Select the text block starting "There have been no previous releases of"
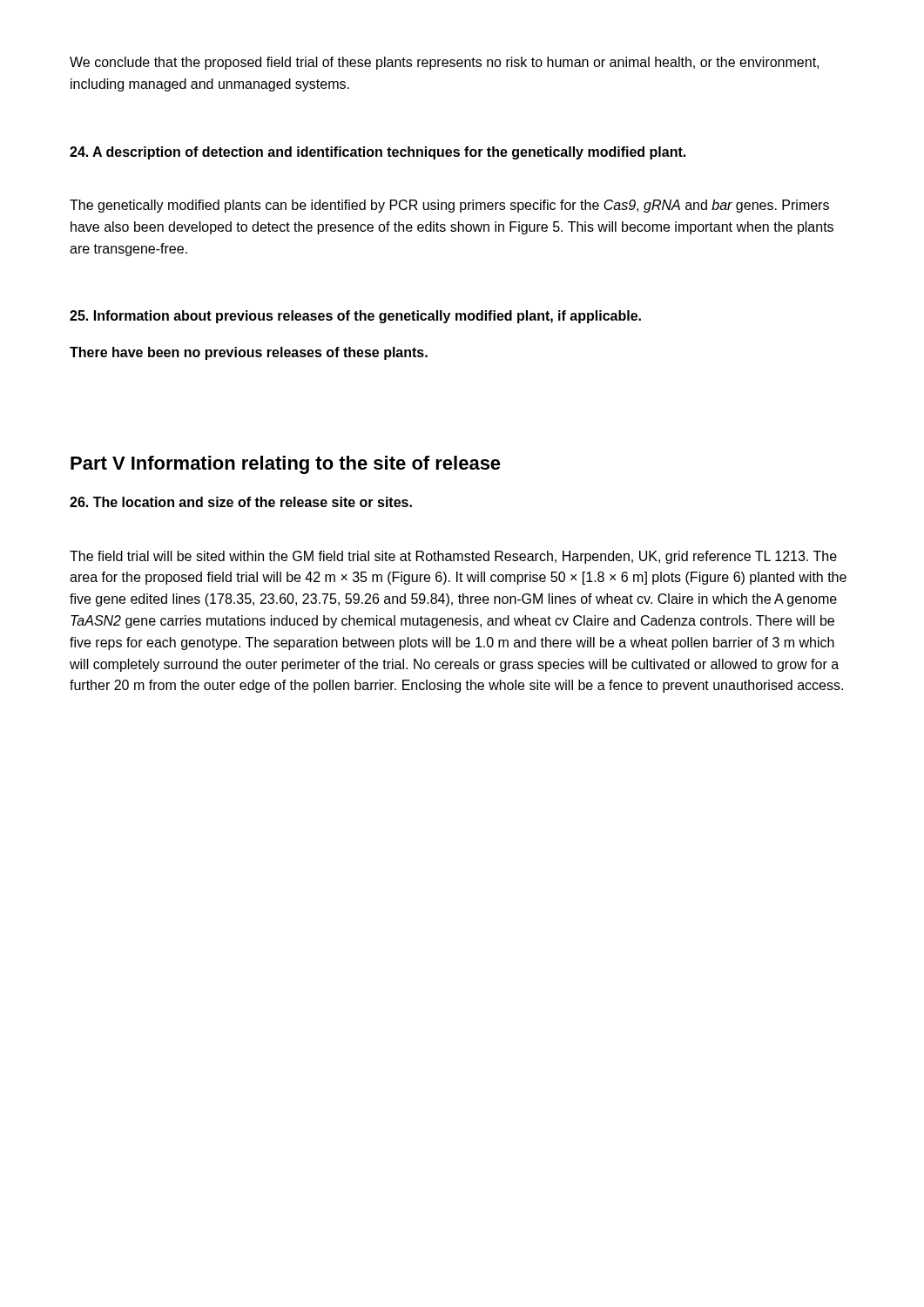Image resolution: width=924 pixels, height=1307 pixels. (x=249, y=352)
